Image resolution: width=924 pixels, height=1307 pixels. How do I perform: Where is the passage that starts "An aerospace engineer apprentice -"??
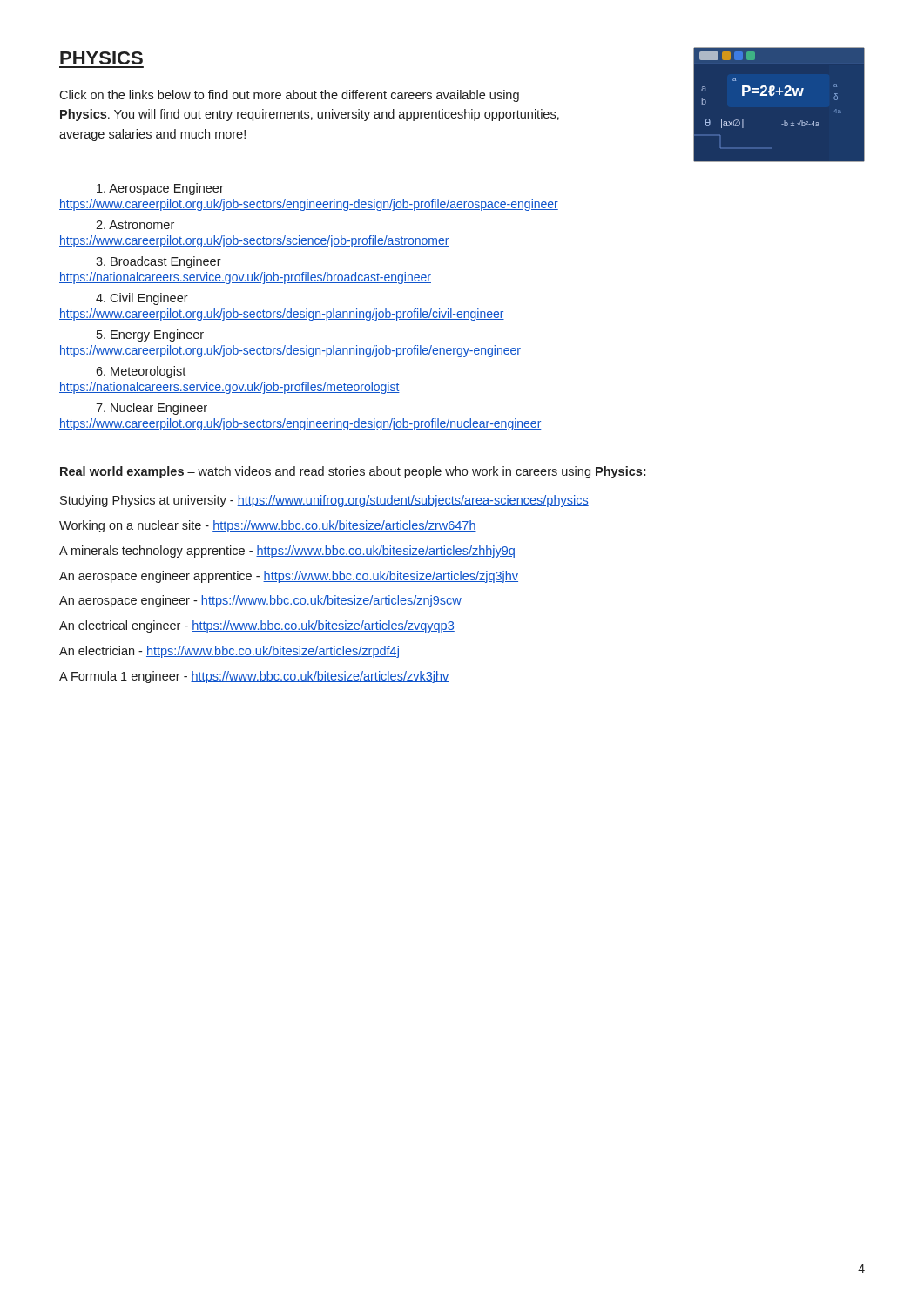(289, 576)
